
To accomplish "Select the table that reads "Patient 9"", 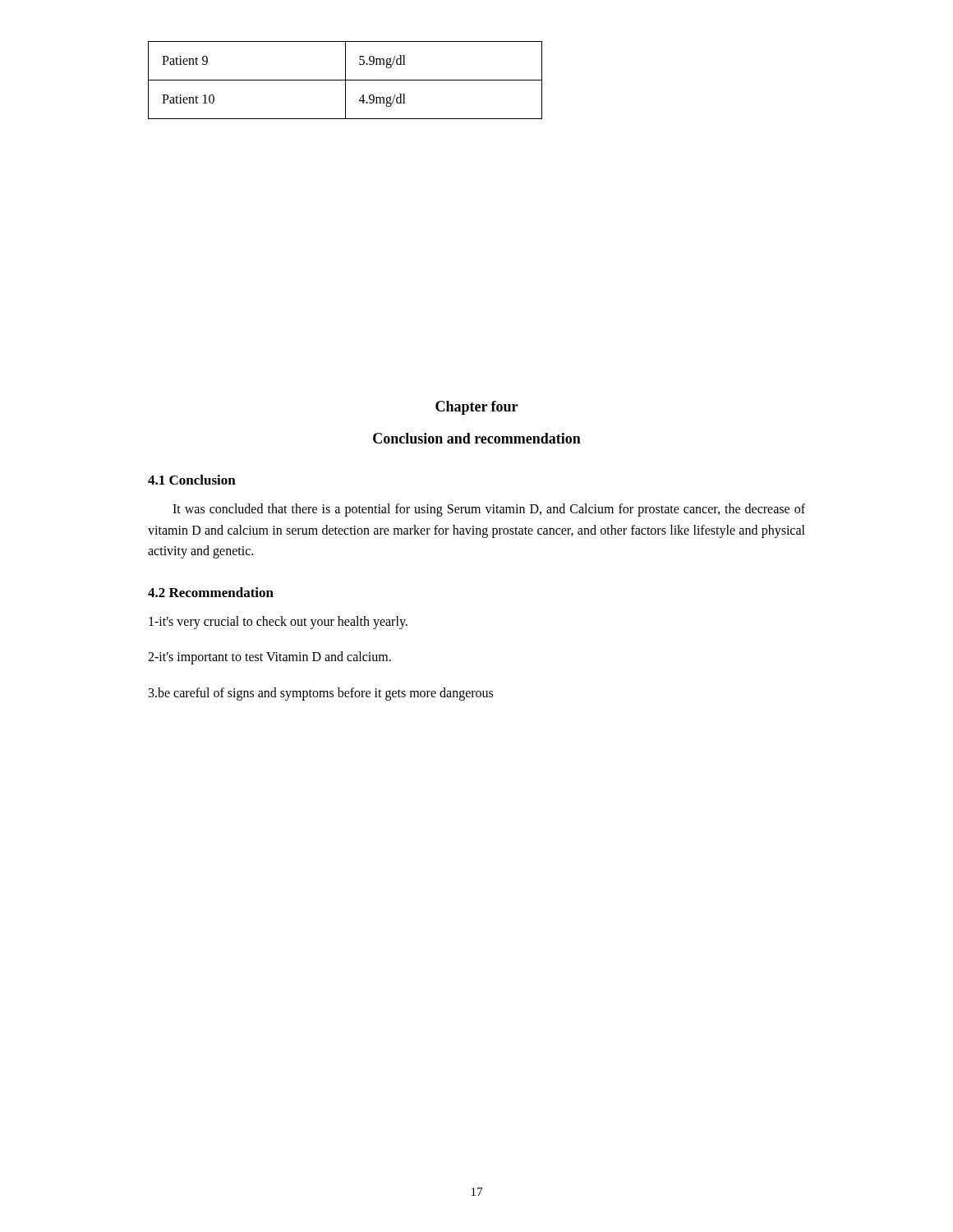I will pyautogui.click(x=476, y=80).
